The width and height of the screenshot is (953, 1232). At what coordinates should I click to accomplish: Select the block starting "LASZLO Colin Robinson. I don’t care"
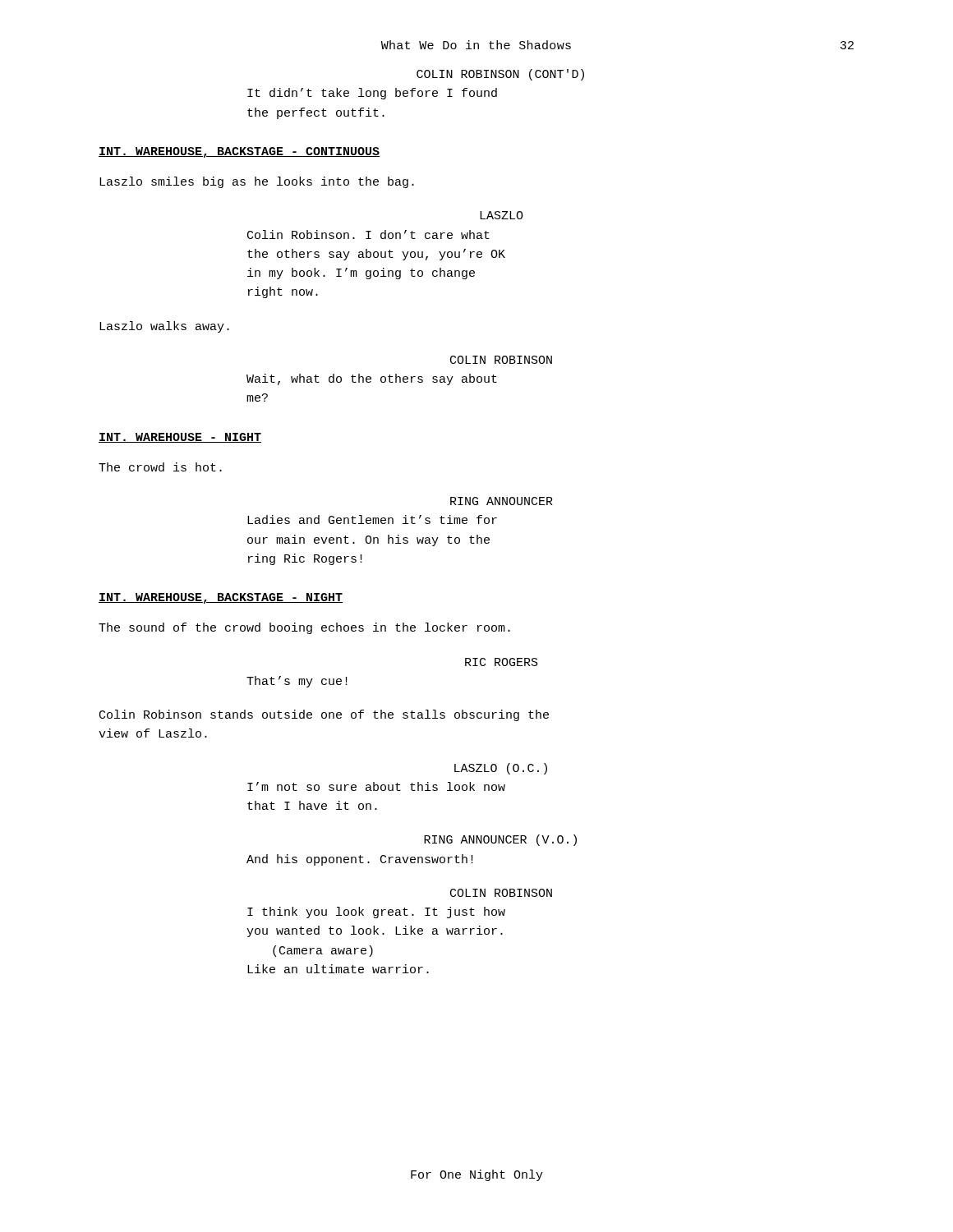click(x=501, y=255)
